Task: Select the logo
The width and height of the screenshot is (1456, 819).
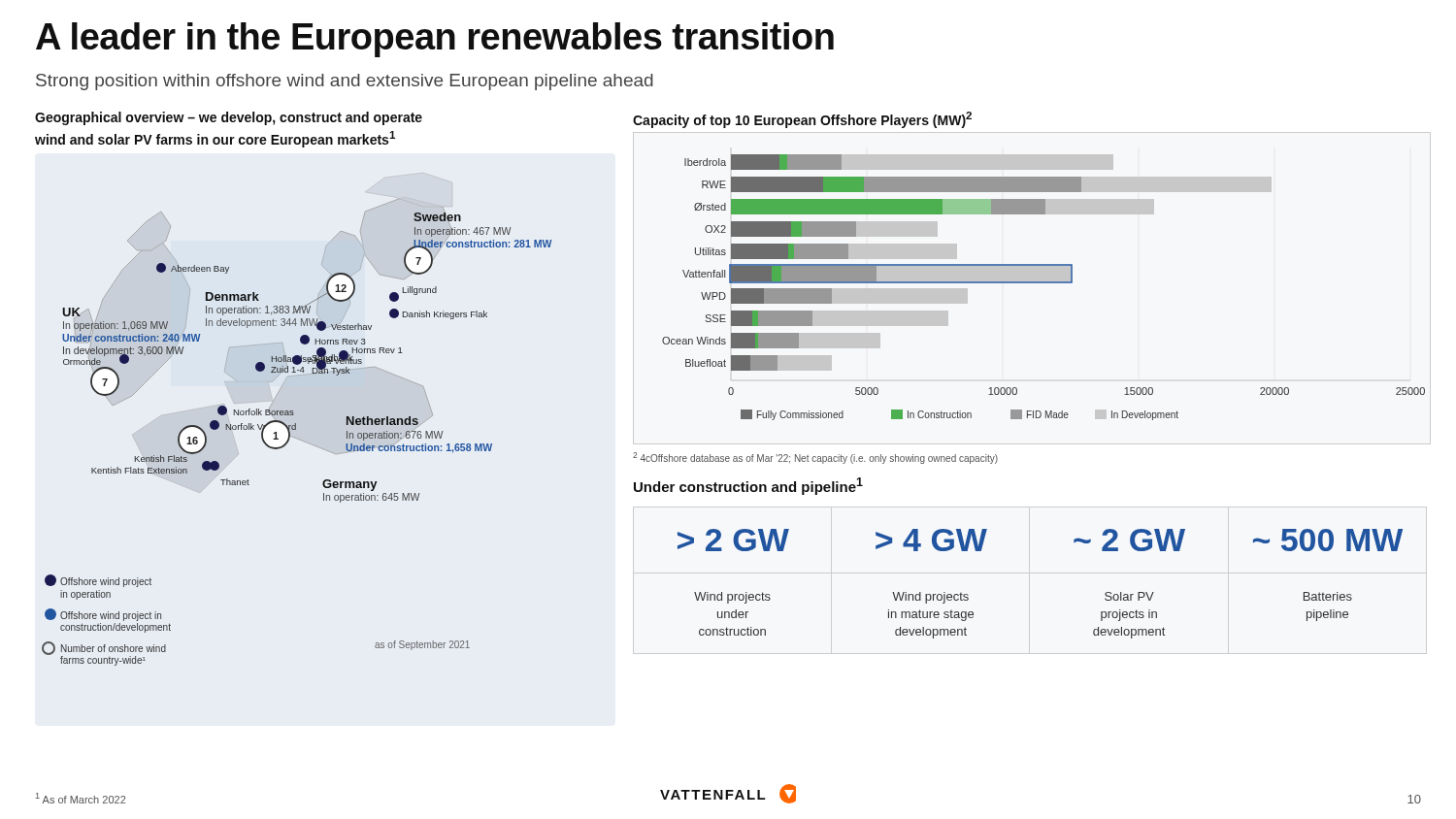Action: coord(728,796)
